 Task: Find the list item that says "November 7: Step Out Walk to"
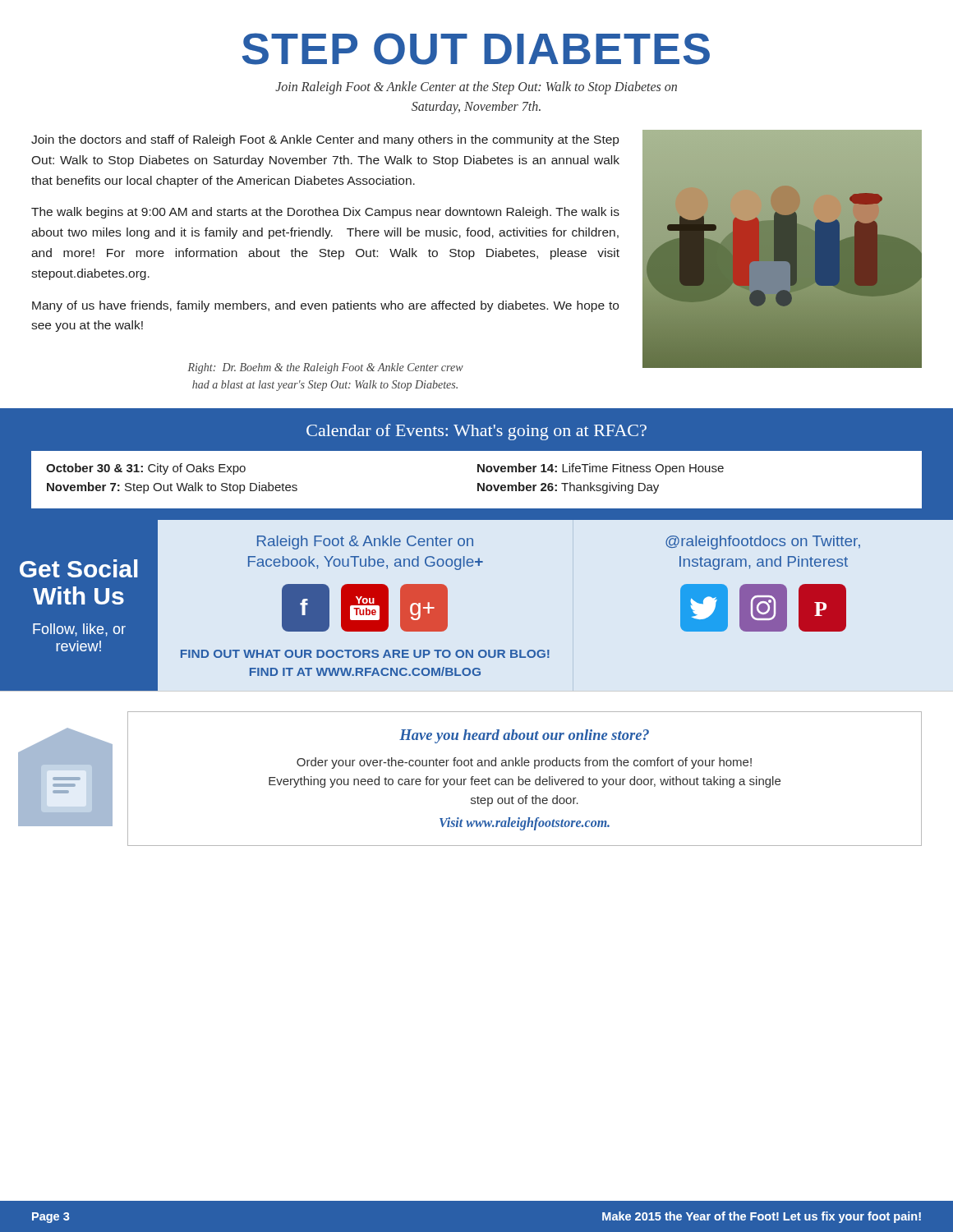point(172,487)
